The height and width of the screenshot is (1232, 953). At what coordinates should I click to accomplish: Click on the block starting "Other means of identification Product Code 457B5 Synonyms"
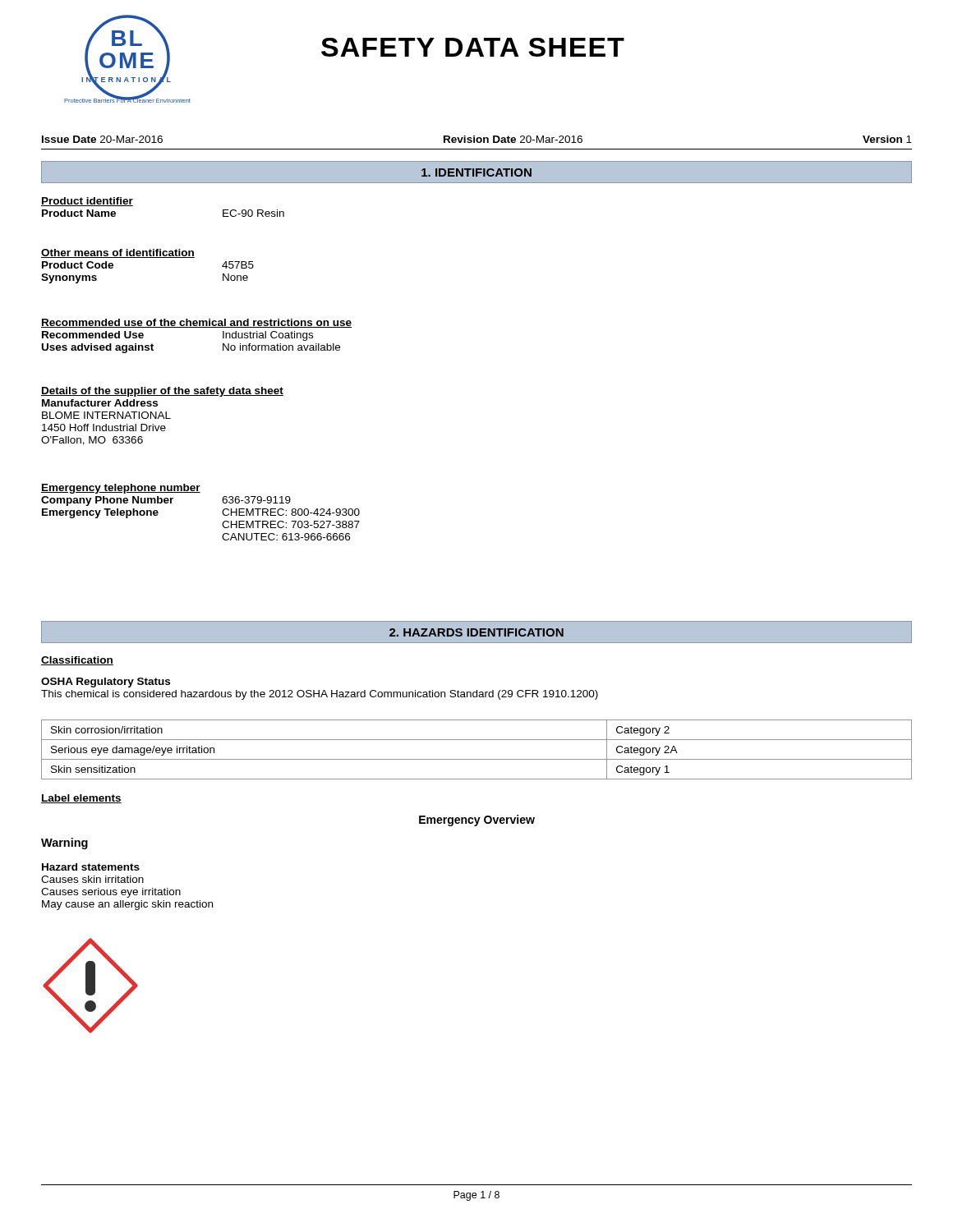coord(118,253)
